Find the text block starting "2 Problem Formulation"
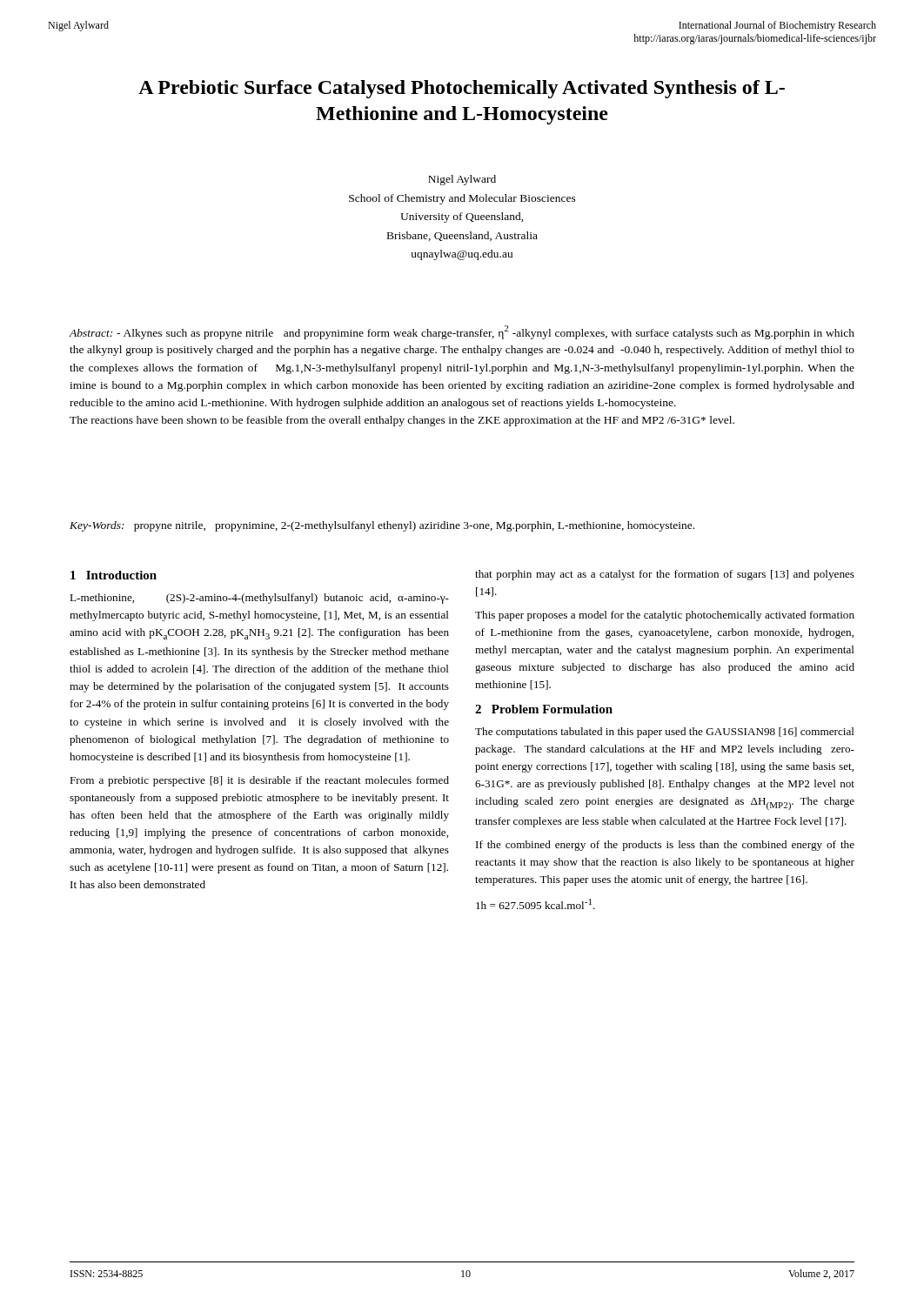The width and height of the screenshot is (924, 1305). point(544,709)
